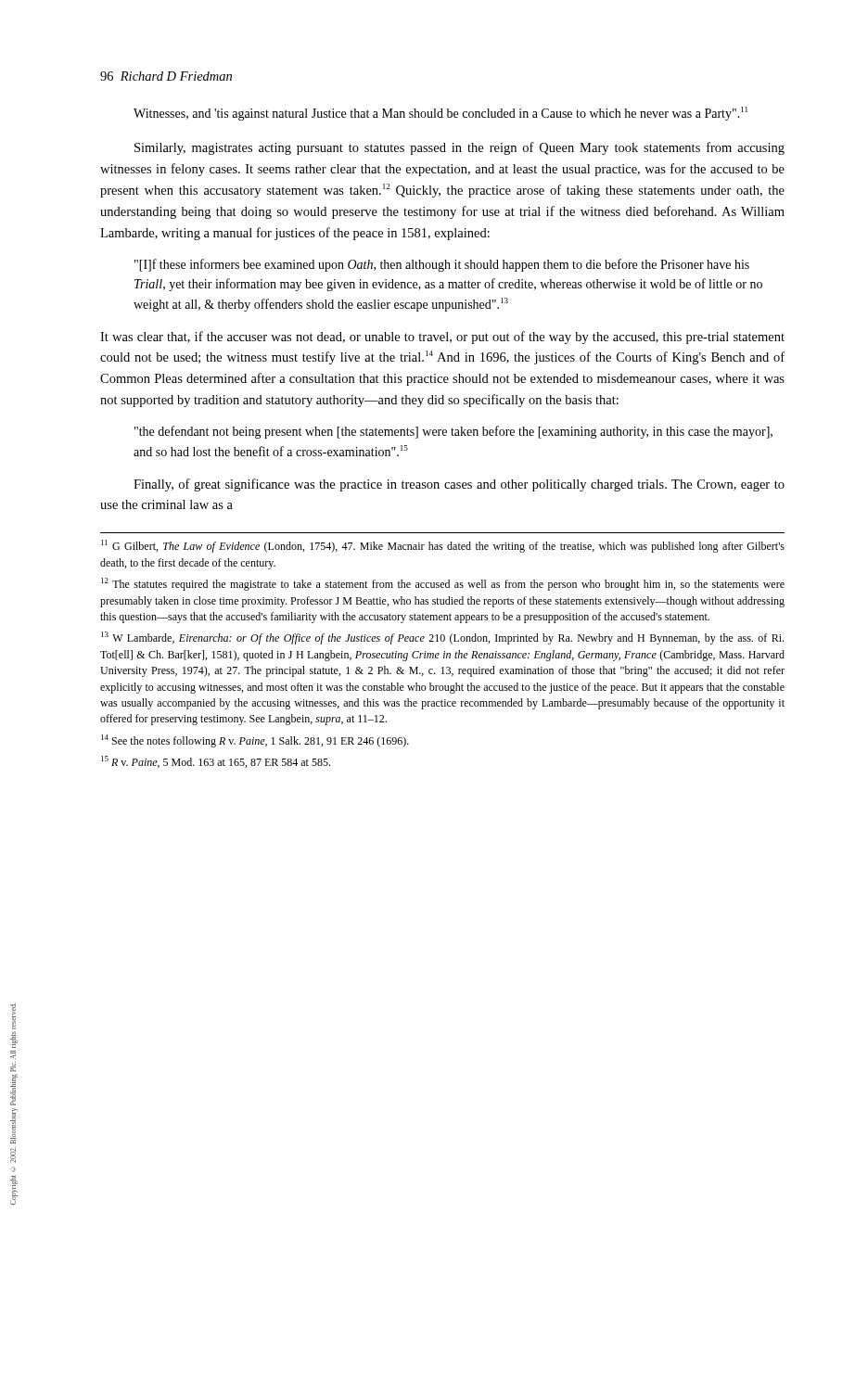Click on the block starting "Similarly, magistrates acting"
Image resolution: width=868 pixels, height=1391 pixels.
442,190
